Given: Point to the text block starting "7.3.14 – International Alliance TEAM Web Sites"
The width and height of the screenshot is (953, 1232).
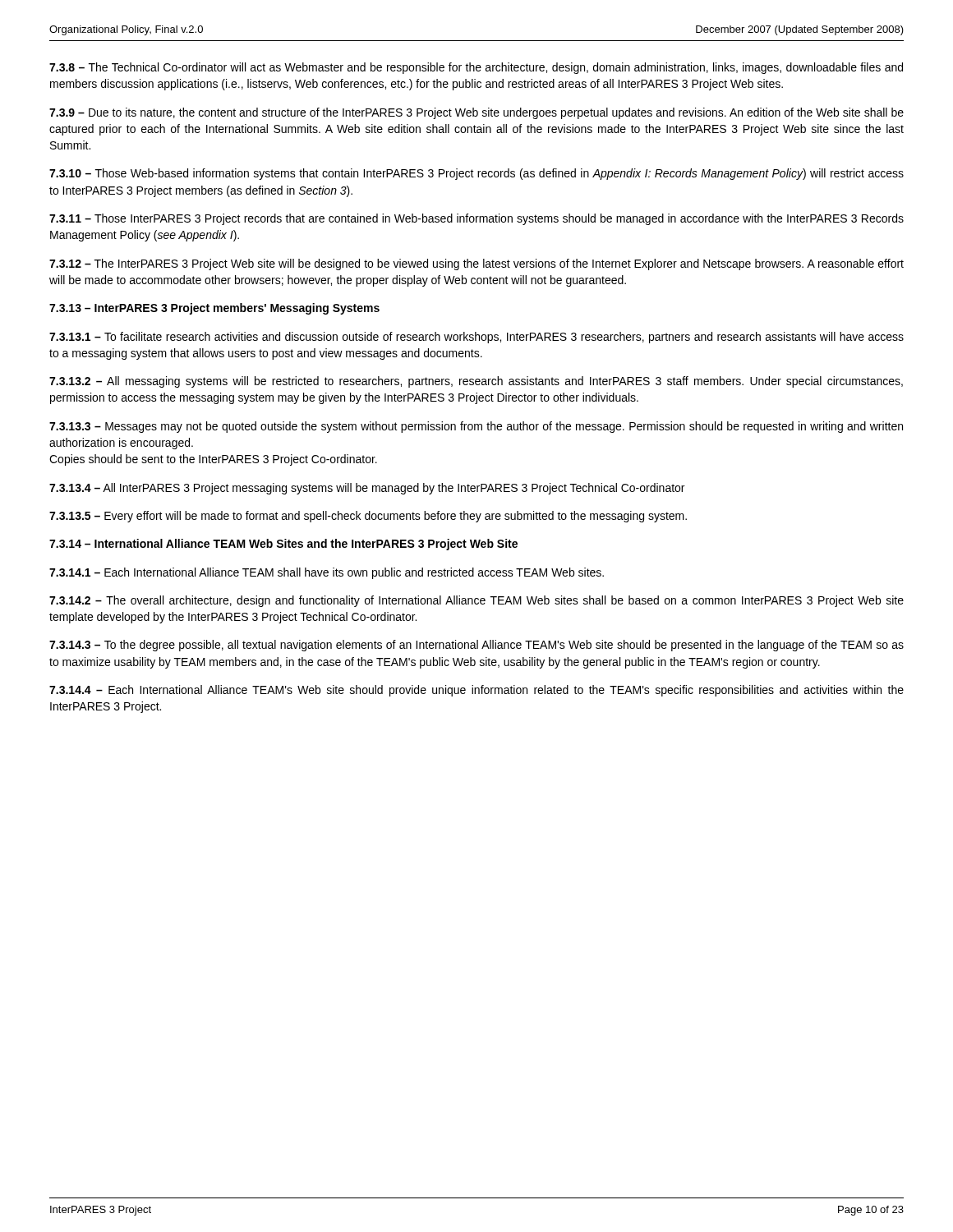Looking at the screenshot, I should click(284, 544).
